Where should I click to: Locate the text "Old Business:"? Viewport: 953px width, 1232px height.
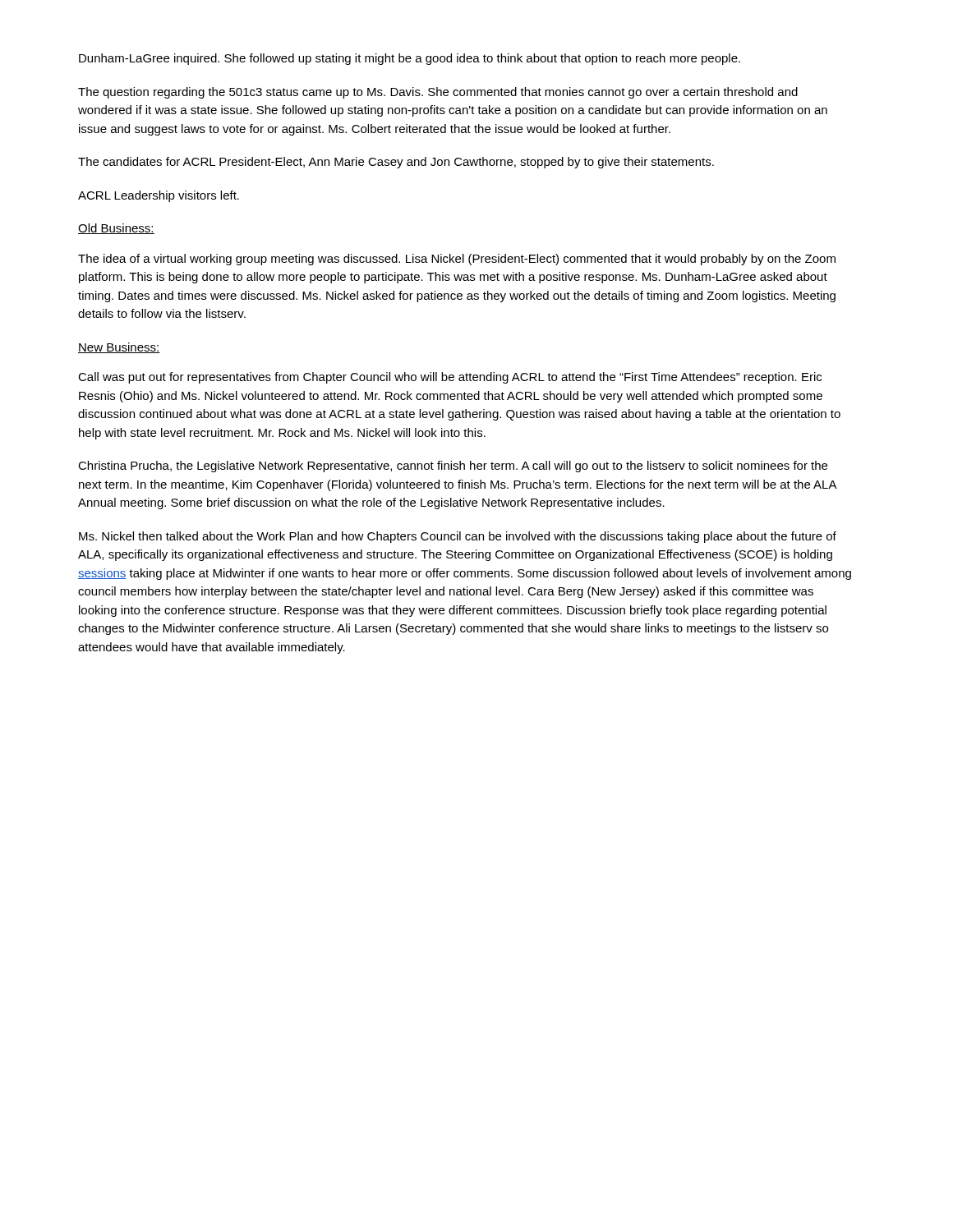pos(116,228)
